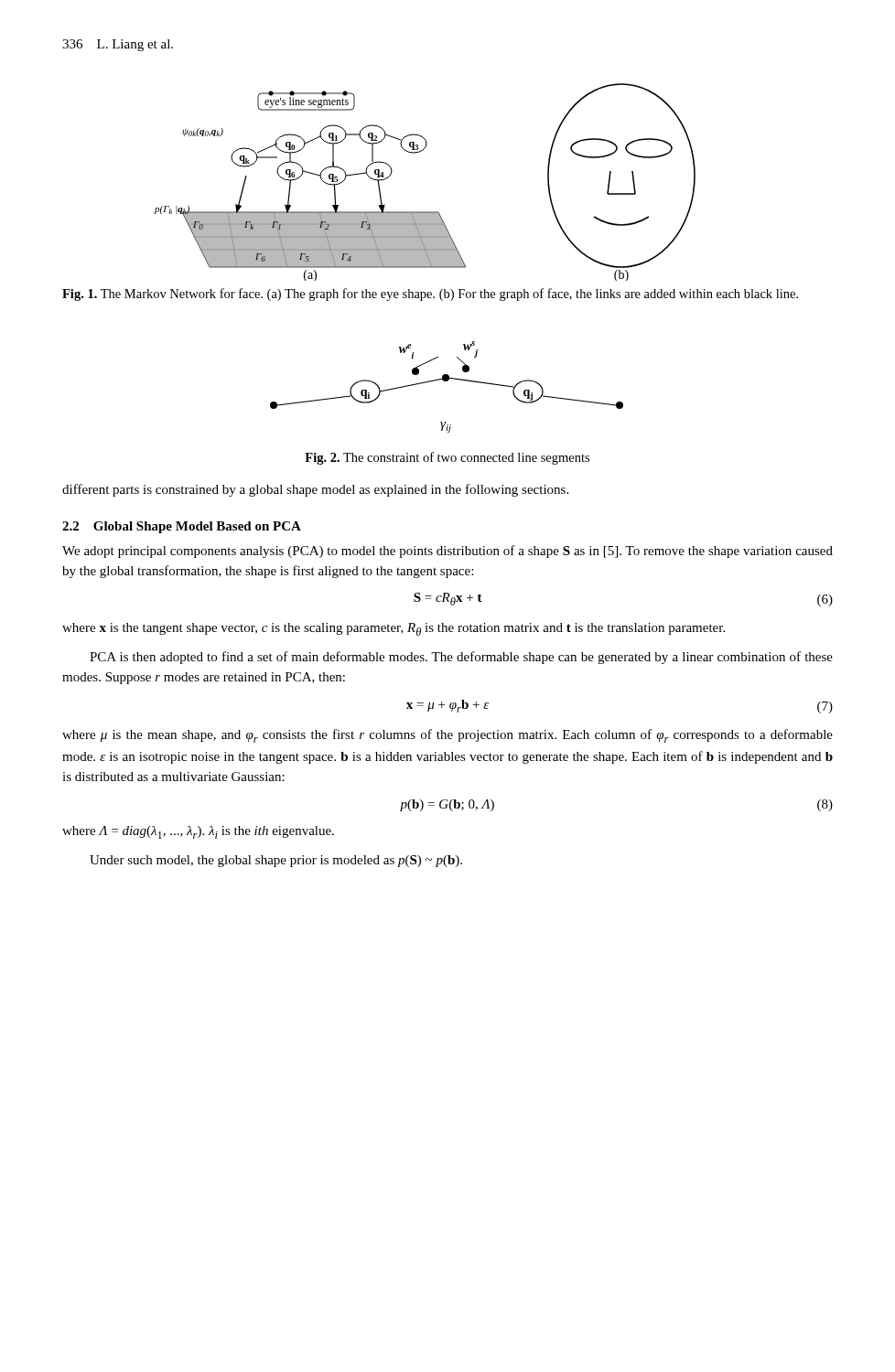Screen dimensions: 1372x895
Task: Find the block on this page that starts "where μ is"
Action: 448,755
